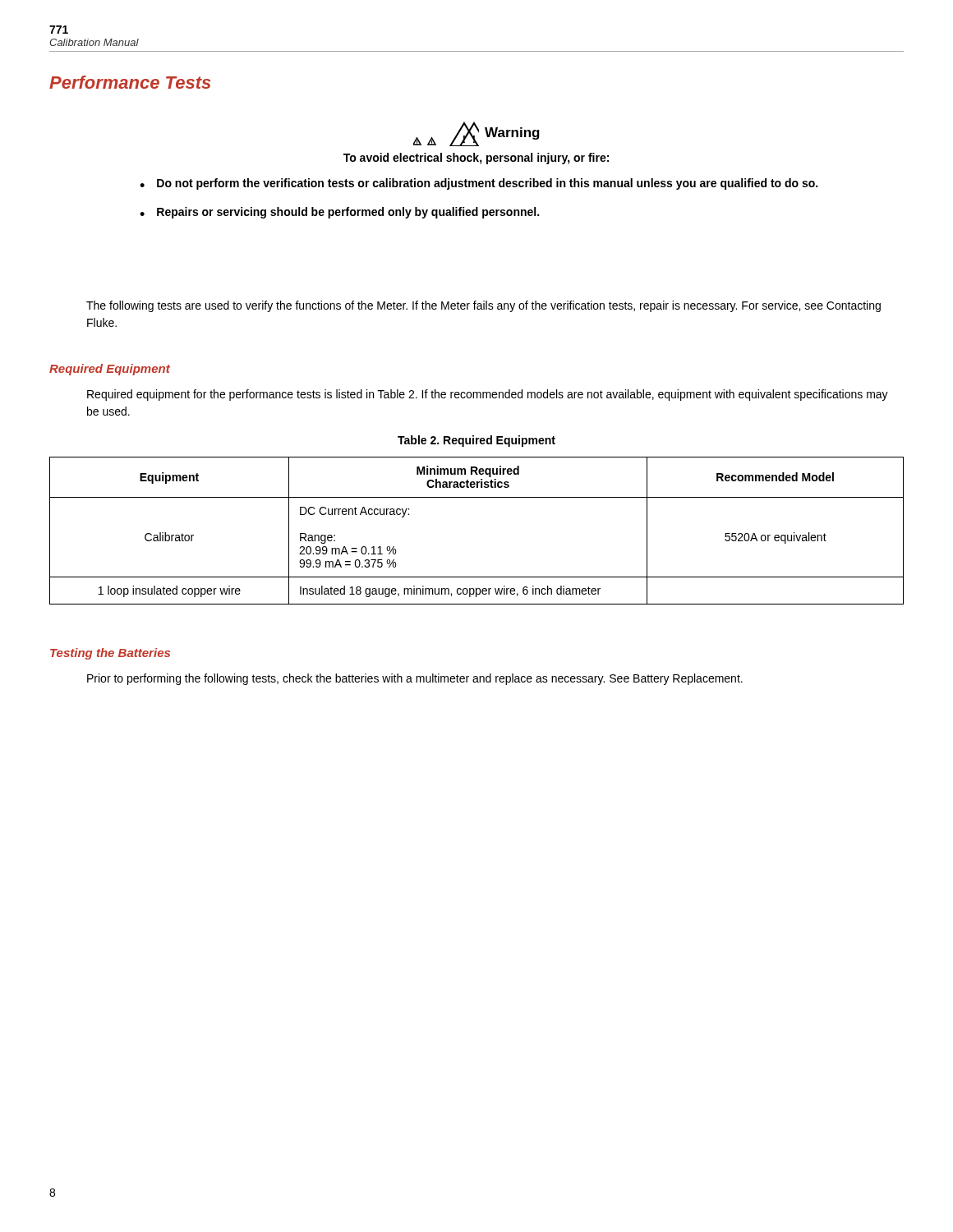Click on the section header with the text "Required Equipment"
953x1232 pixels.
110,368
